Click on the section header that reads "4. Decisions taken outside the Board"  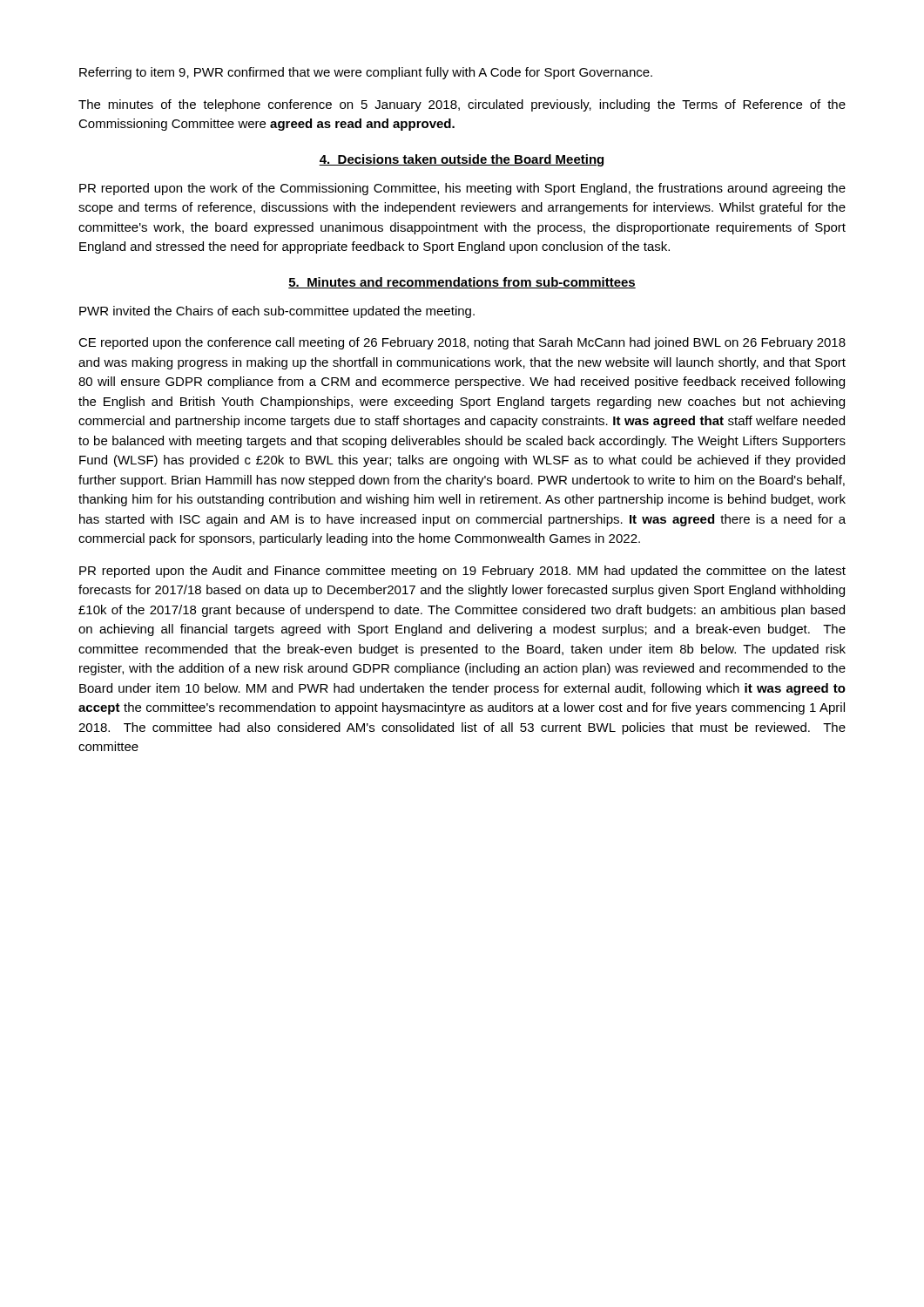(462, 159)
